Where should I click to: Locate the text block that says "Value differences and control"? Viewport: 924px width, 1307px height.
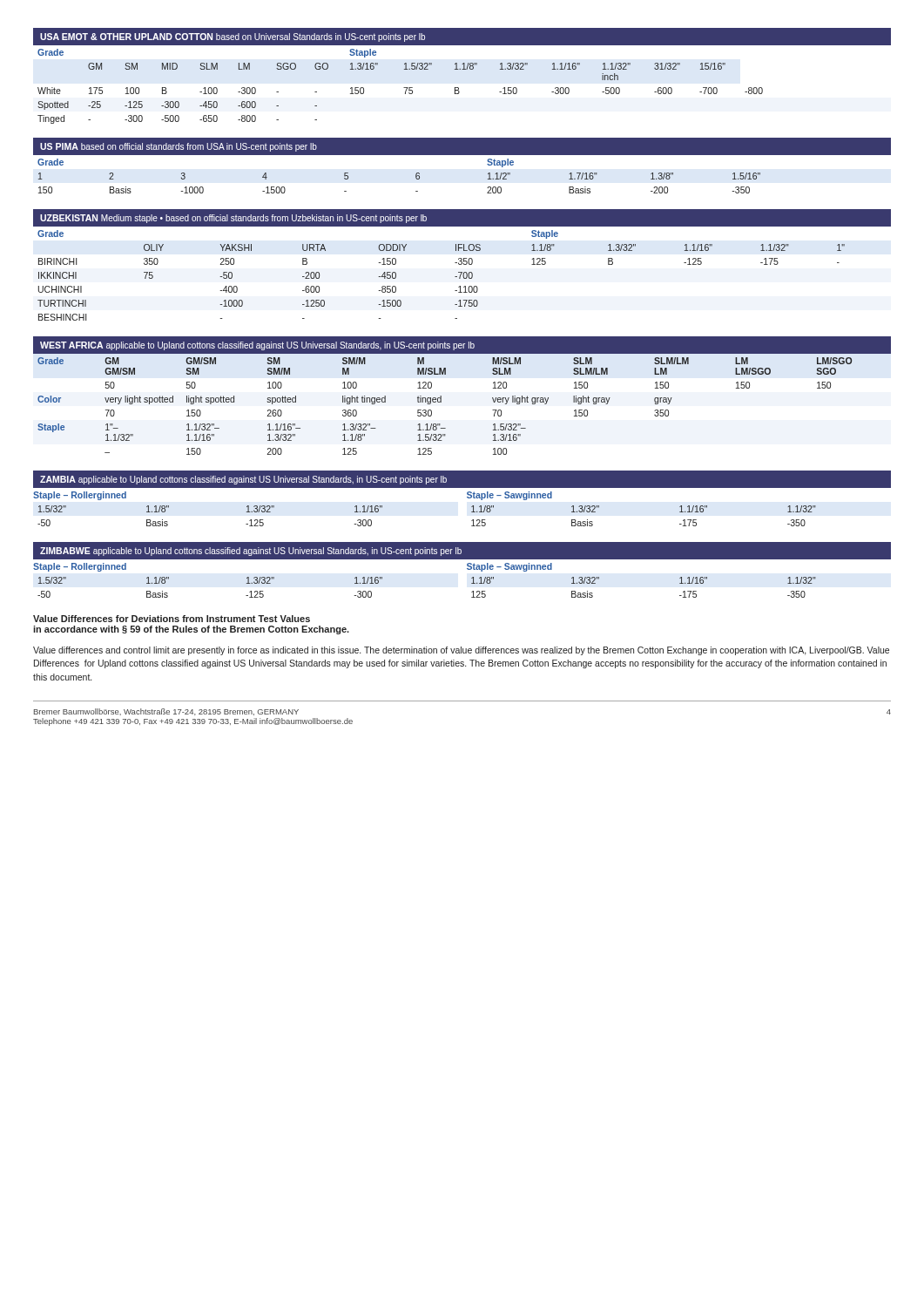click(462, 664)
